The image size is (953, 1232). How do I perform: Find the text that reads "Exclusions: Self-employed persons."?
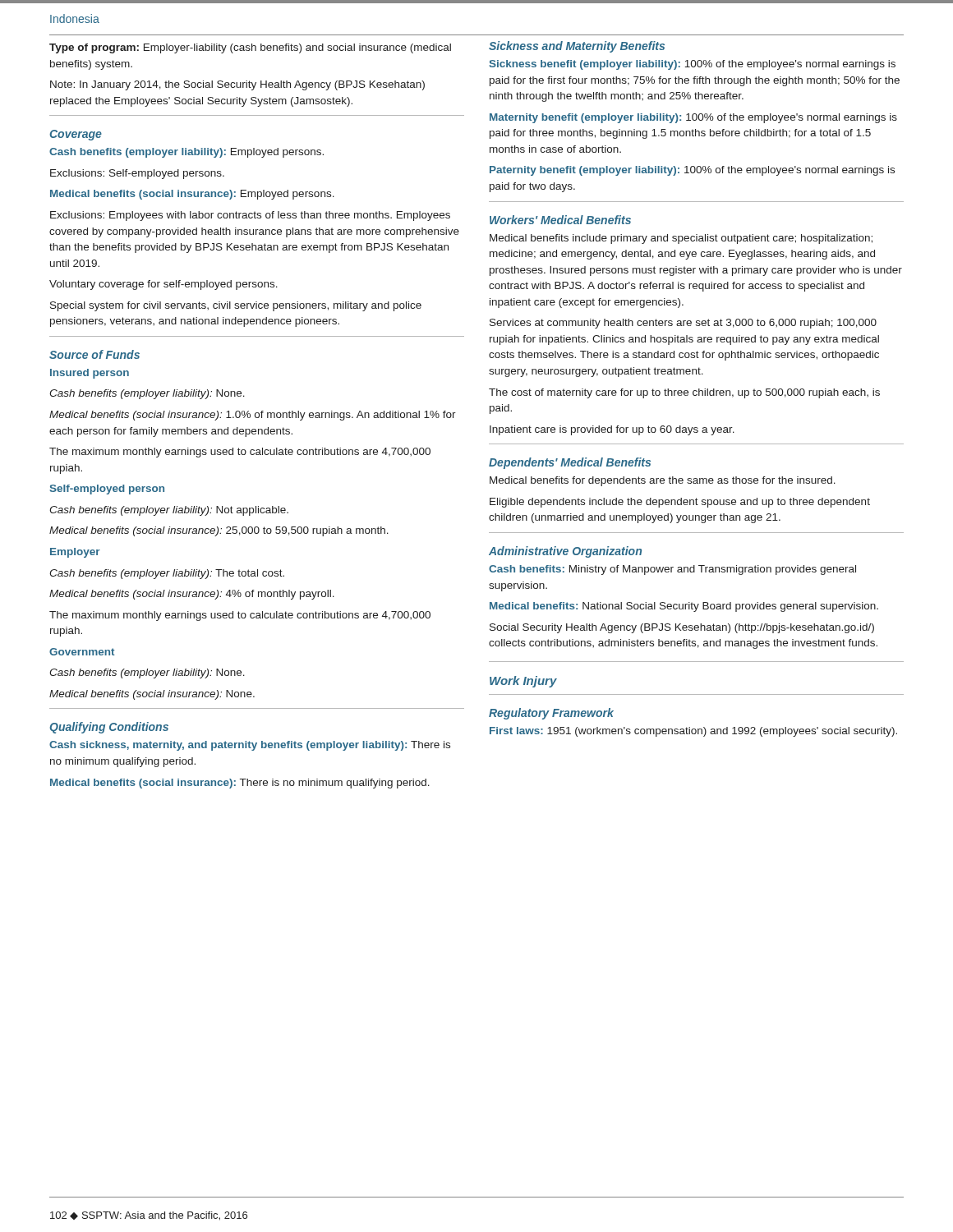click(137, 174)
